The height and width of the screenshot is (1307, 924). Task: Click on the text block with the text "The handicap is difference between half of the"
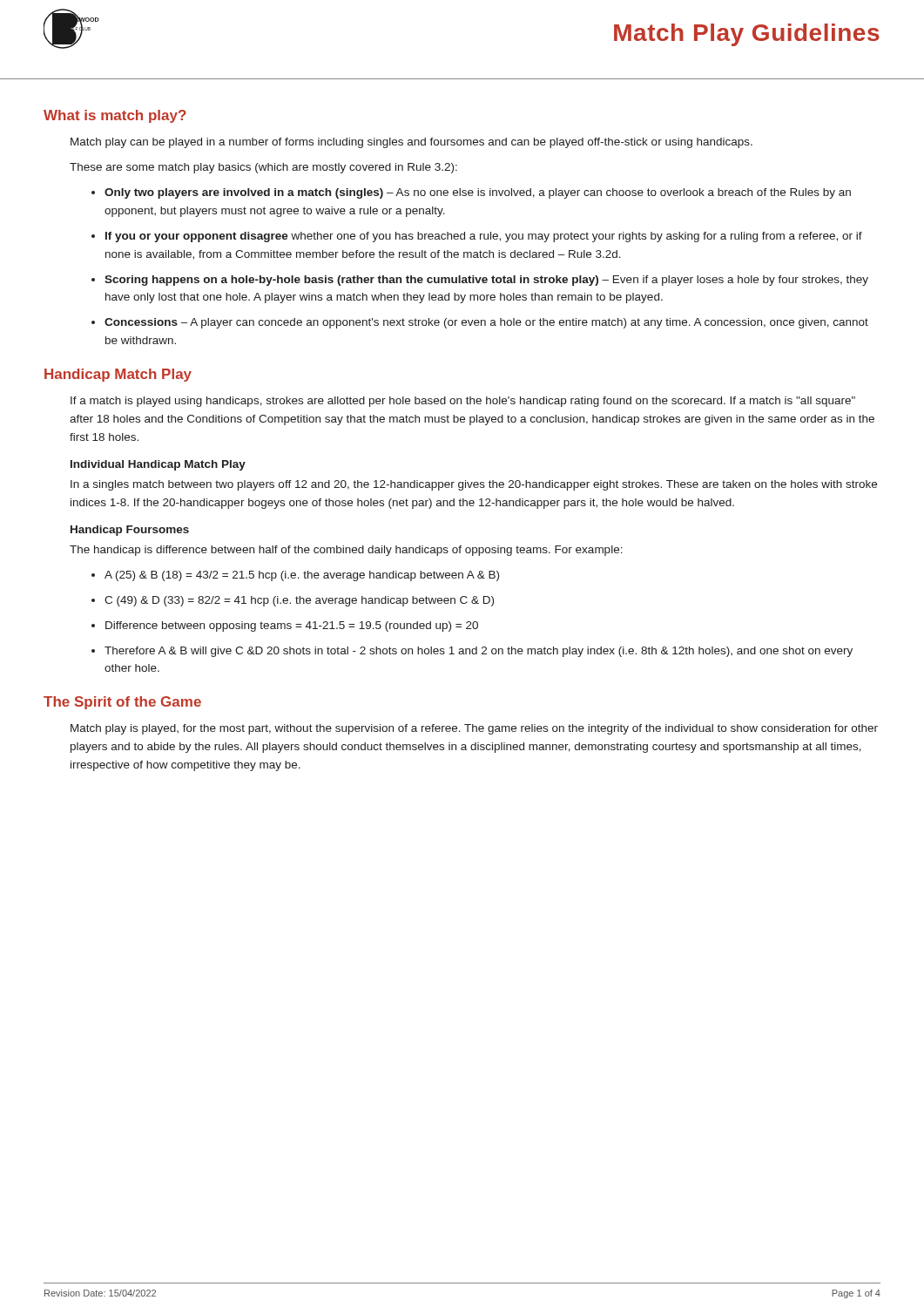coord(346,549)
